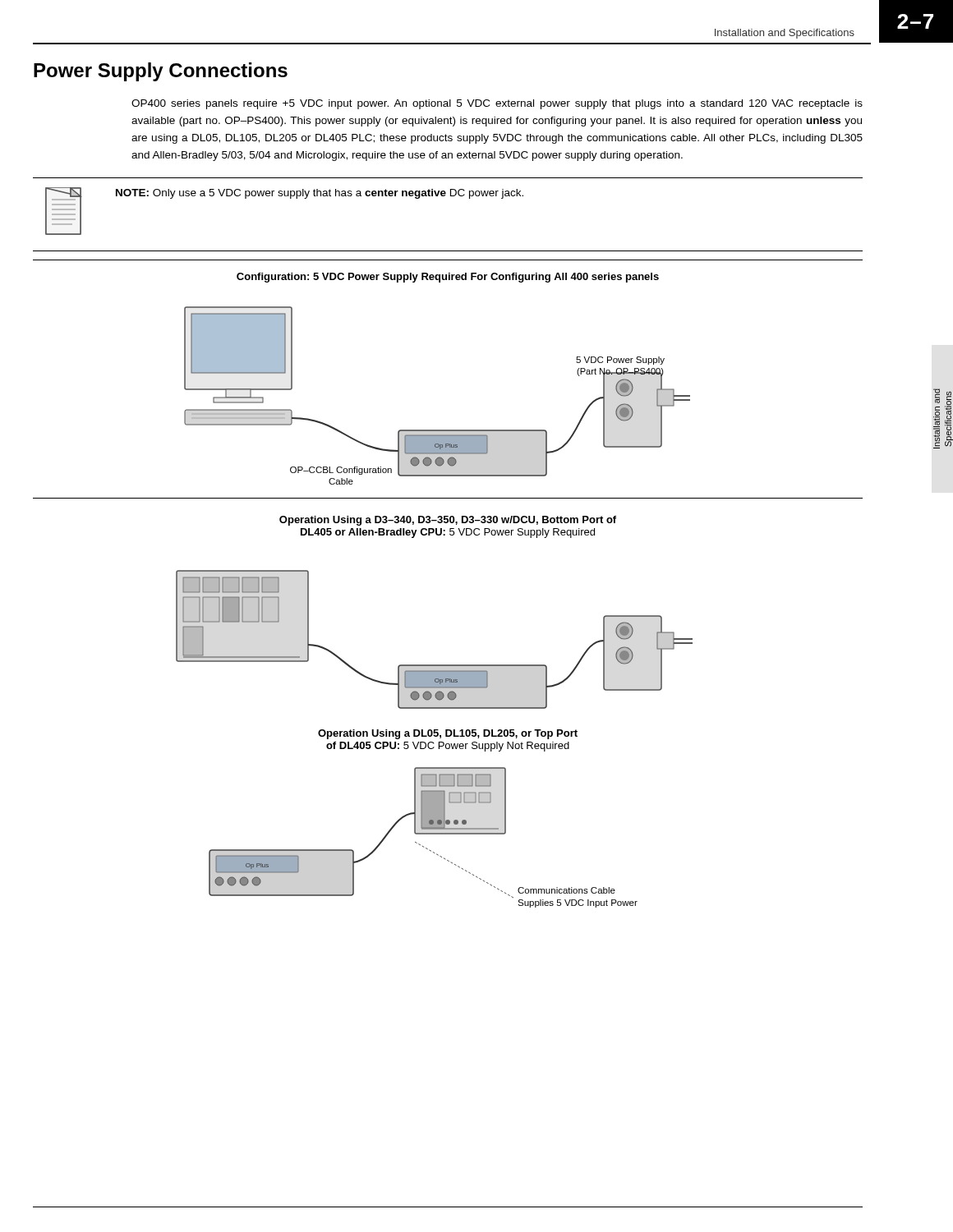Find the region starting "Operation Using a D3–340, D3–350, D3–330"
Screen dimensions: 1232x953
click(448, 525)
